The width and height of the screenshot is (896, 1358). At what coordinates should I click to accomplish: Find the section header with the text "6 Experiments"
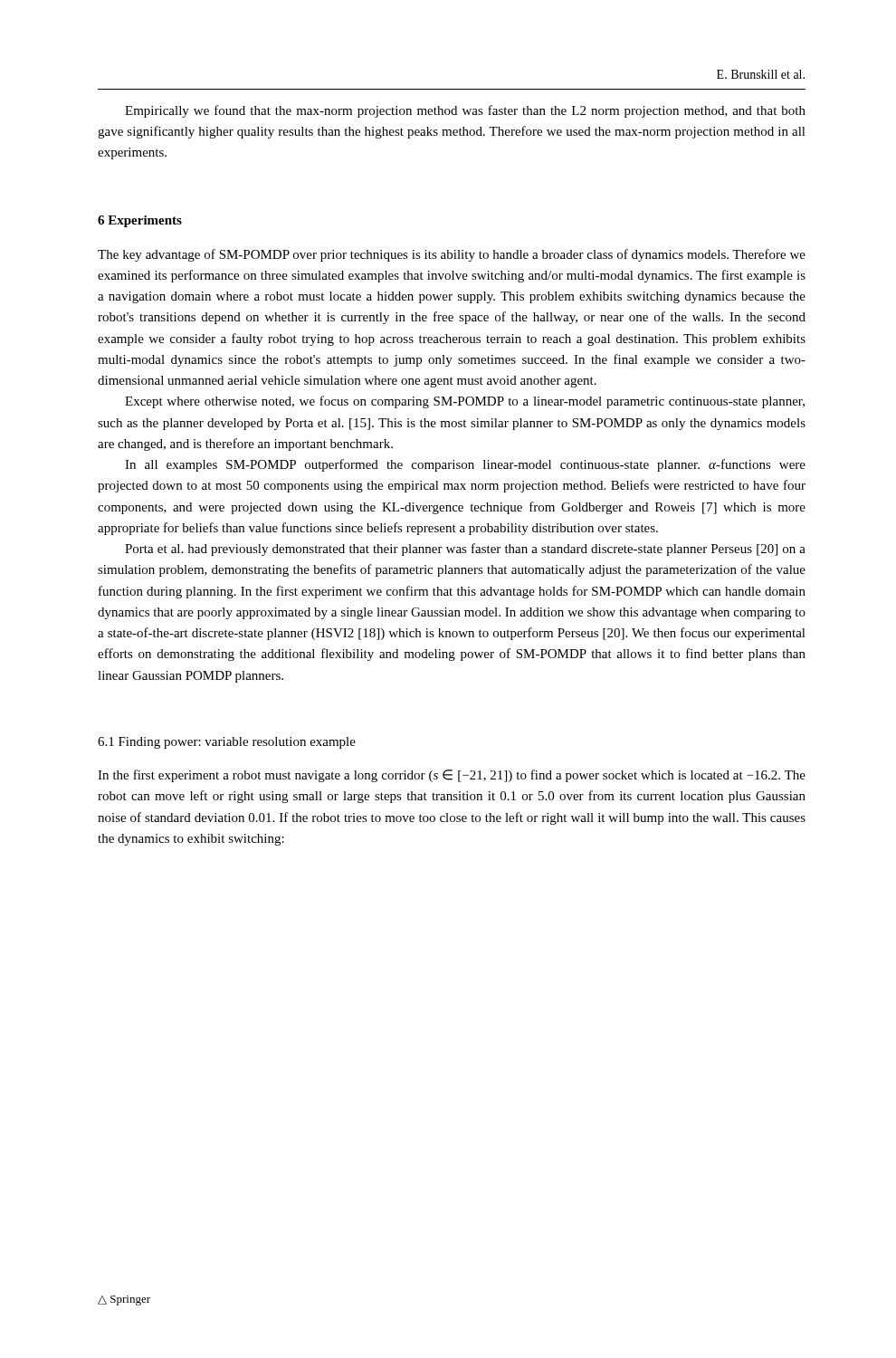tap(140, 220)
